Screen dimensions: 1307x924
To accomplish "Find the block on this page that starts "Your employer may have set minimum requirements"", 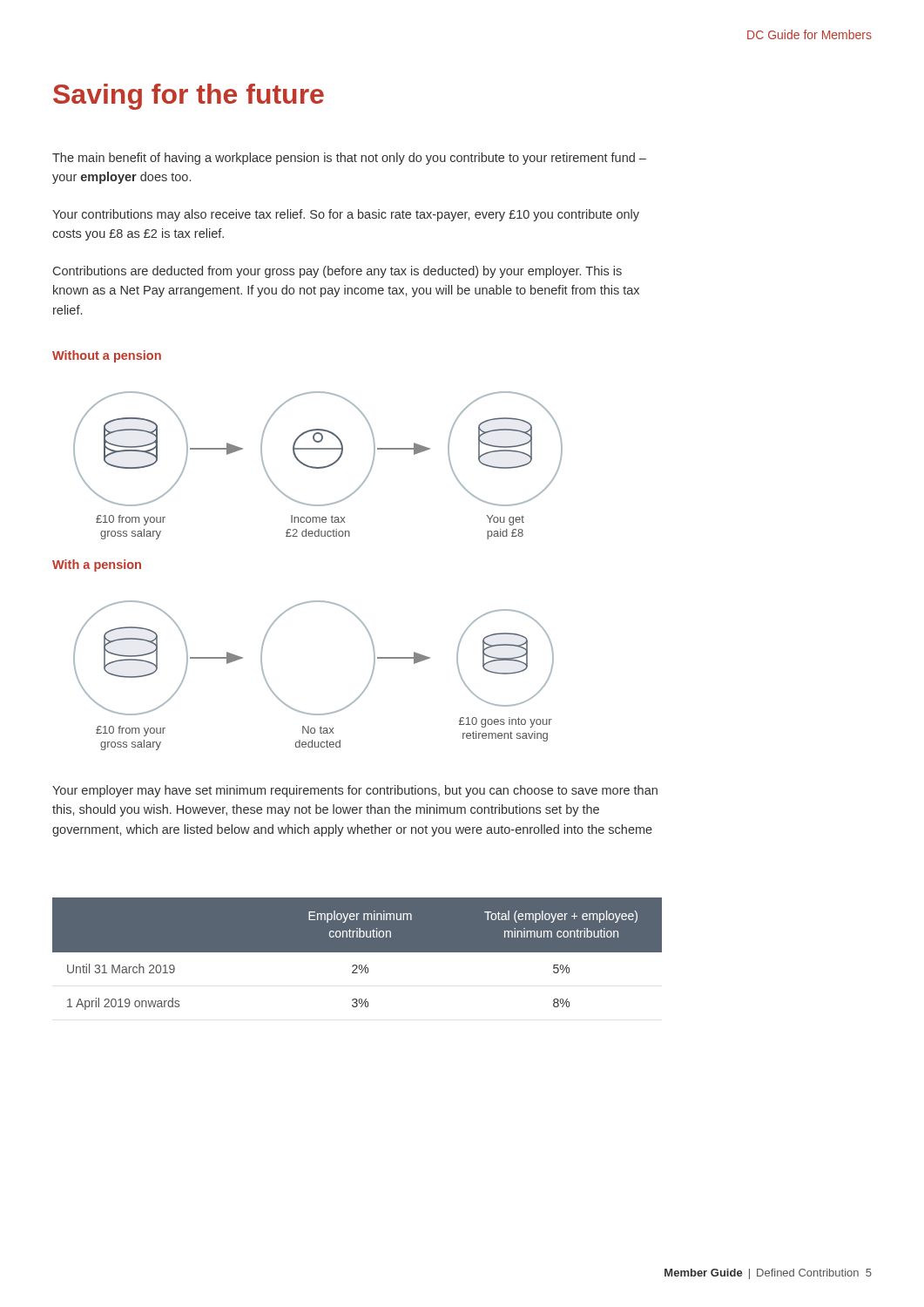I will [x=355, y=810].
